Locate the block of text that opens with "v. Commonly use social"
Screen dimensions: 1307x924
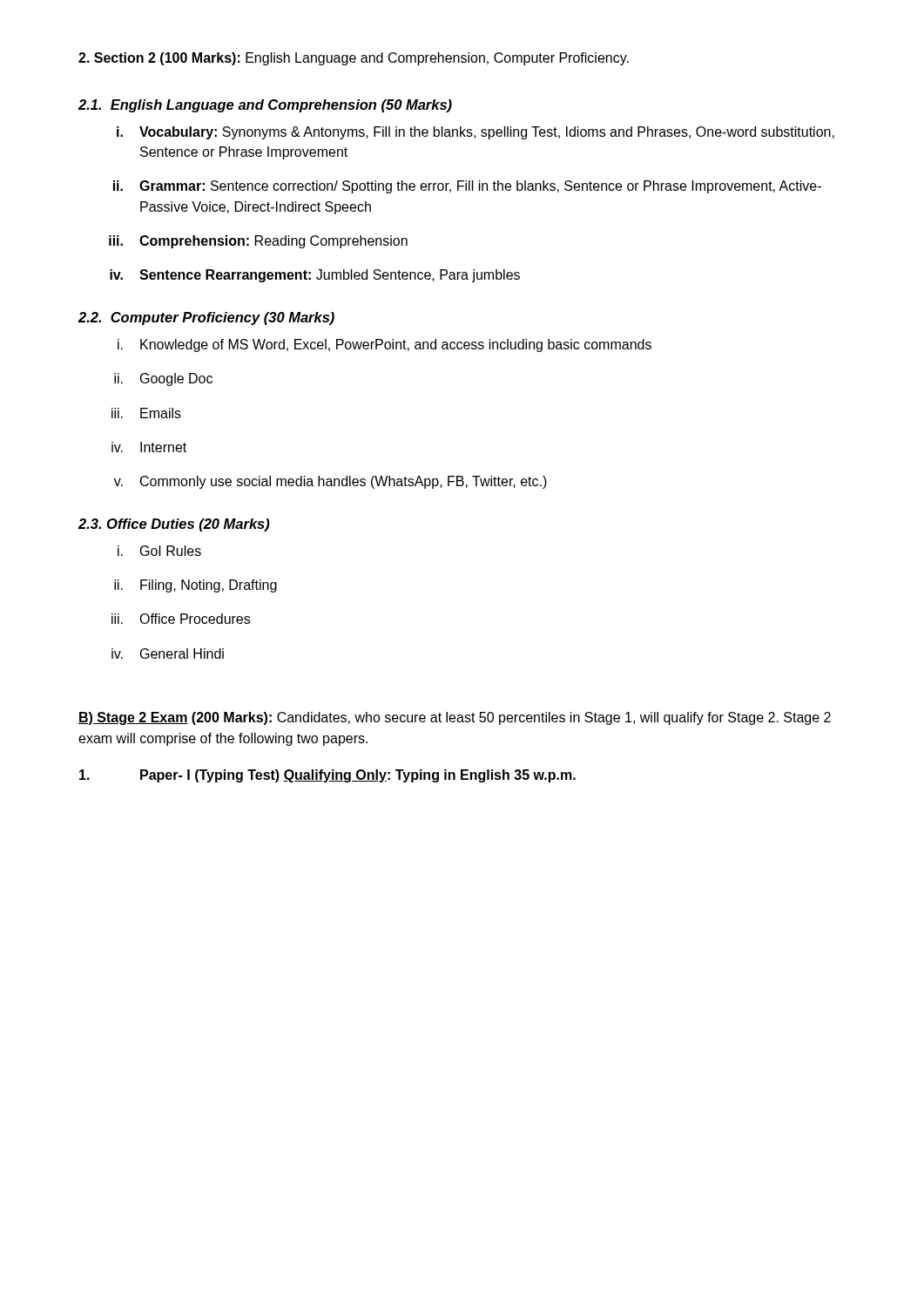[x=462, y=481]
